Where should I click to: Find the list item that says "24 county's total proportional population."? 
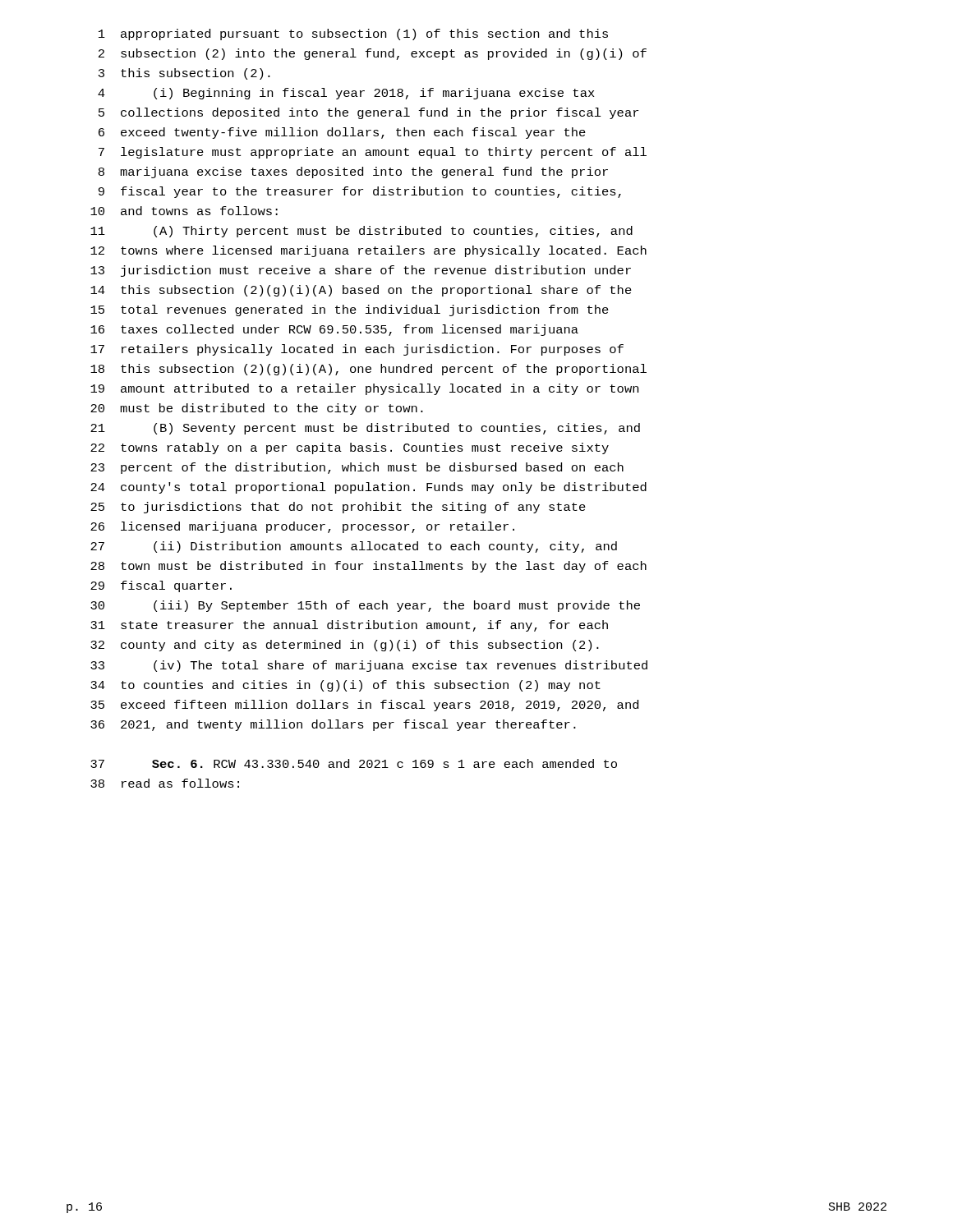(x=476, y=488)
